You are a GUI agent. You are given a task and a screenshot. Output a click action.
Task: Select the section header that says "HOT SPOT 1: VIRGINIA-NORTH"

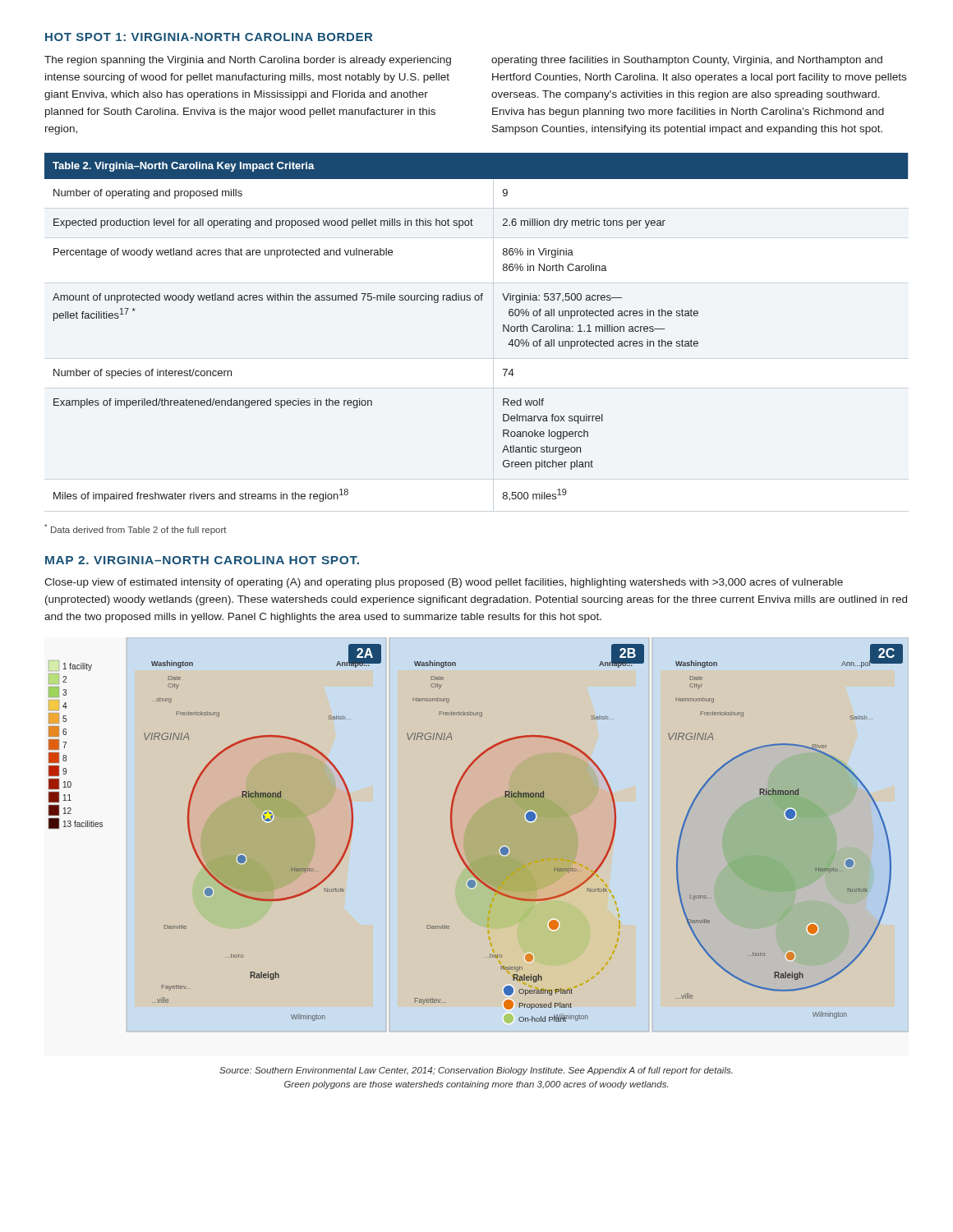coord(209,37)
